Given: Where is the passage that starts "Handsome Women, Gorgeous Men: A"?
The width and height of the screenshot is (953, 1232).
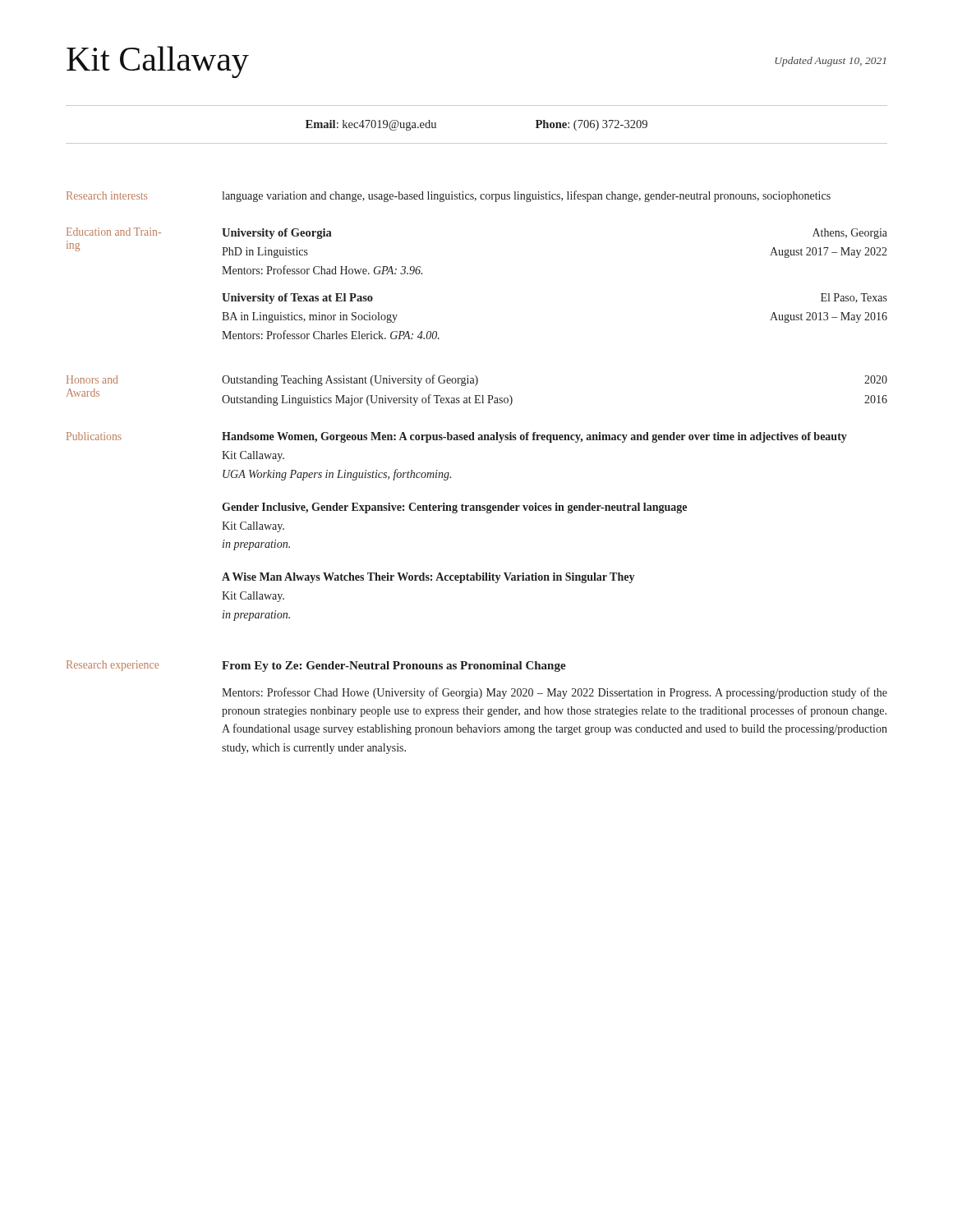Looking at the screenshot, I should pyautogui.click(x=534, y=437).
